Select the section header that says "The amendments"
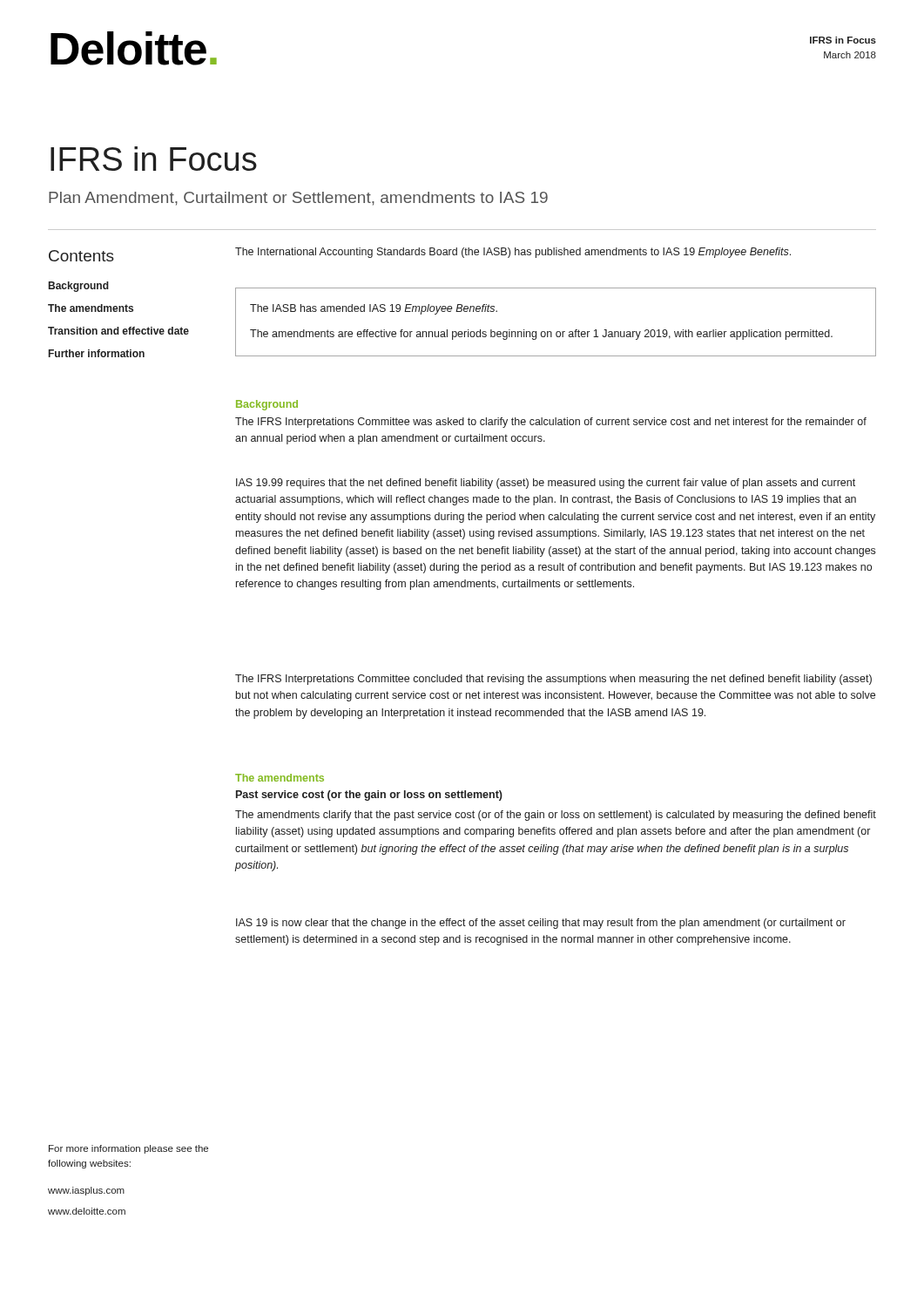 tap(280, 778)
